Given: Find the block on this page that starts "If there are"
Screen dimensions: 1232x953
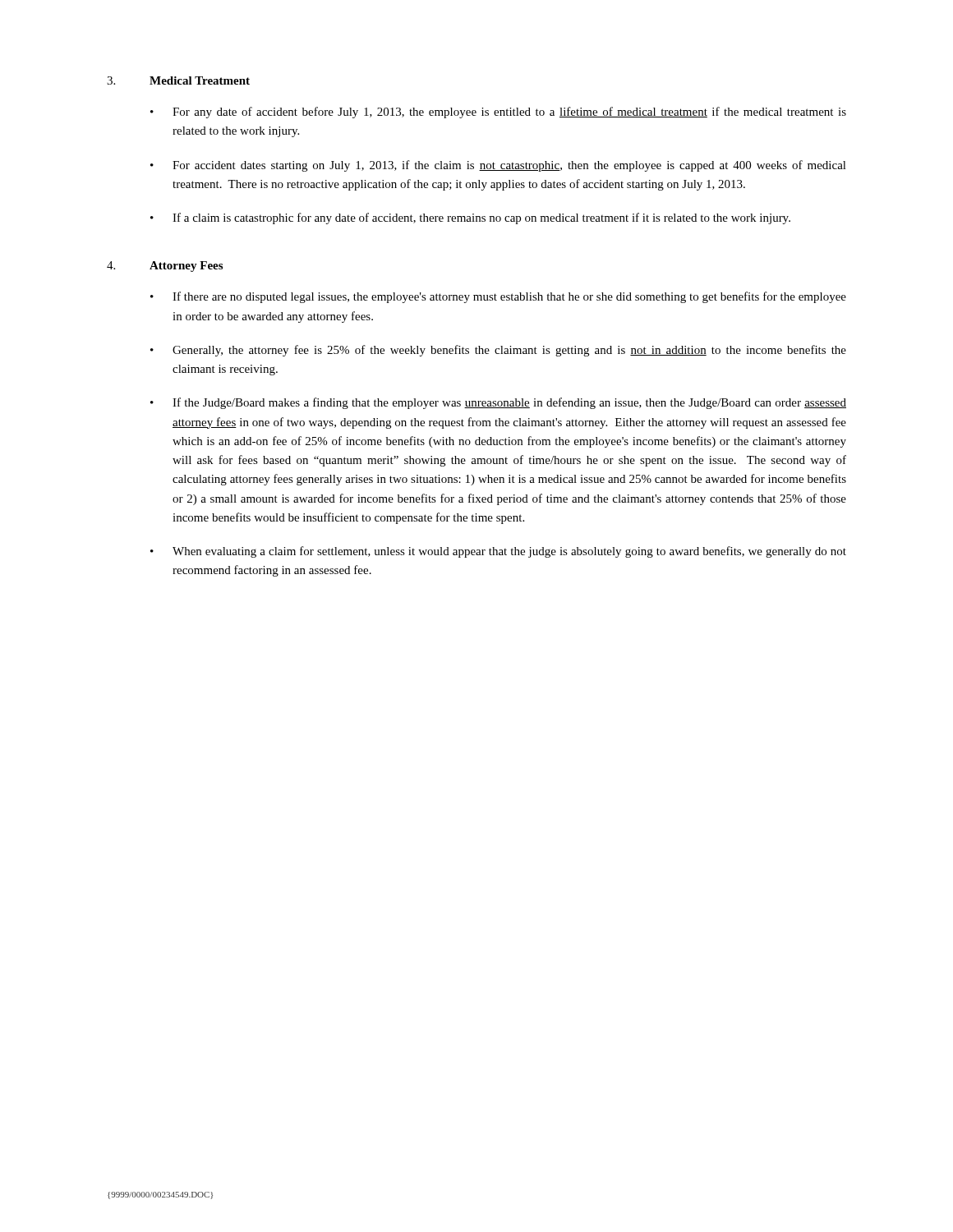Looking at the screenshot, I should pyautogui.click(x=509, y=307).
